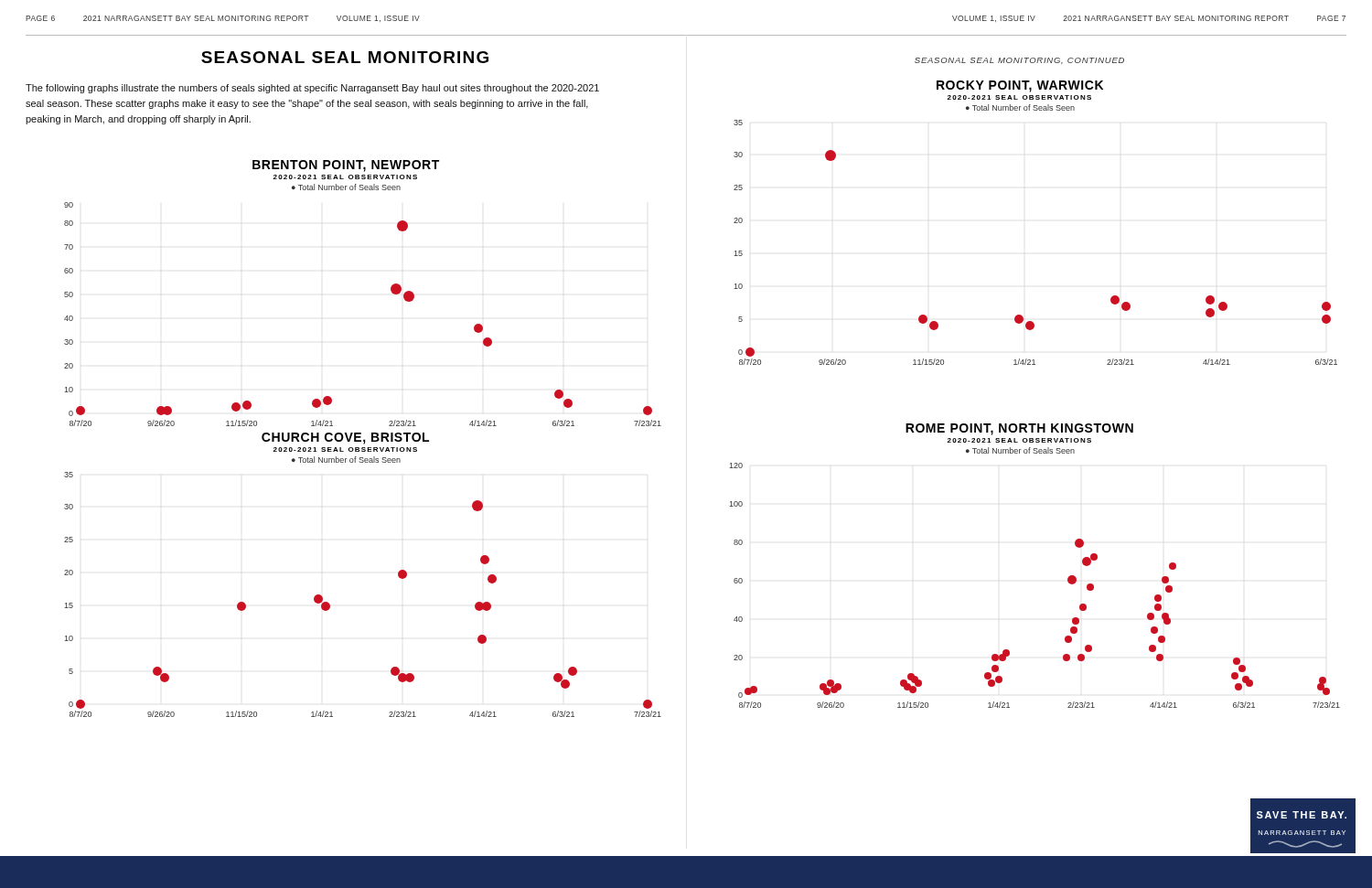Click on the logo
Viewport: 1372px width, 888px height.
1303,826
